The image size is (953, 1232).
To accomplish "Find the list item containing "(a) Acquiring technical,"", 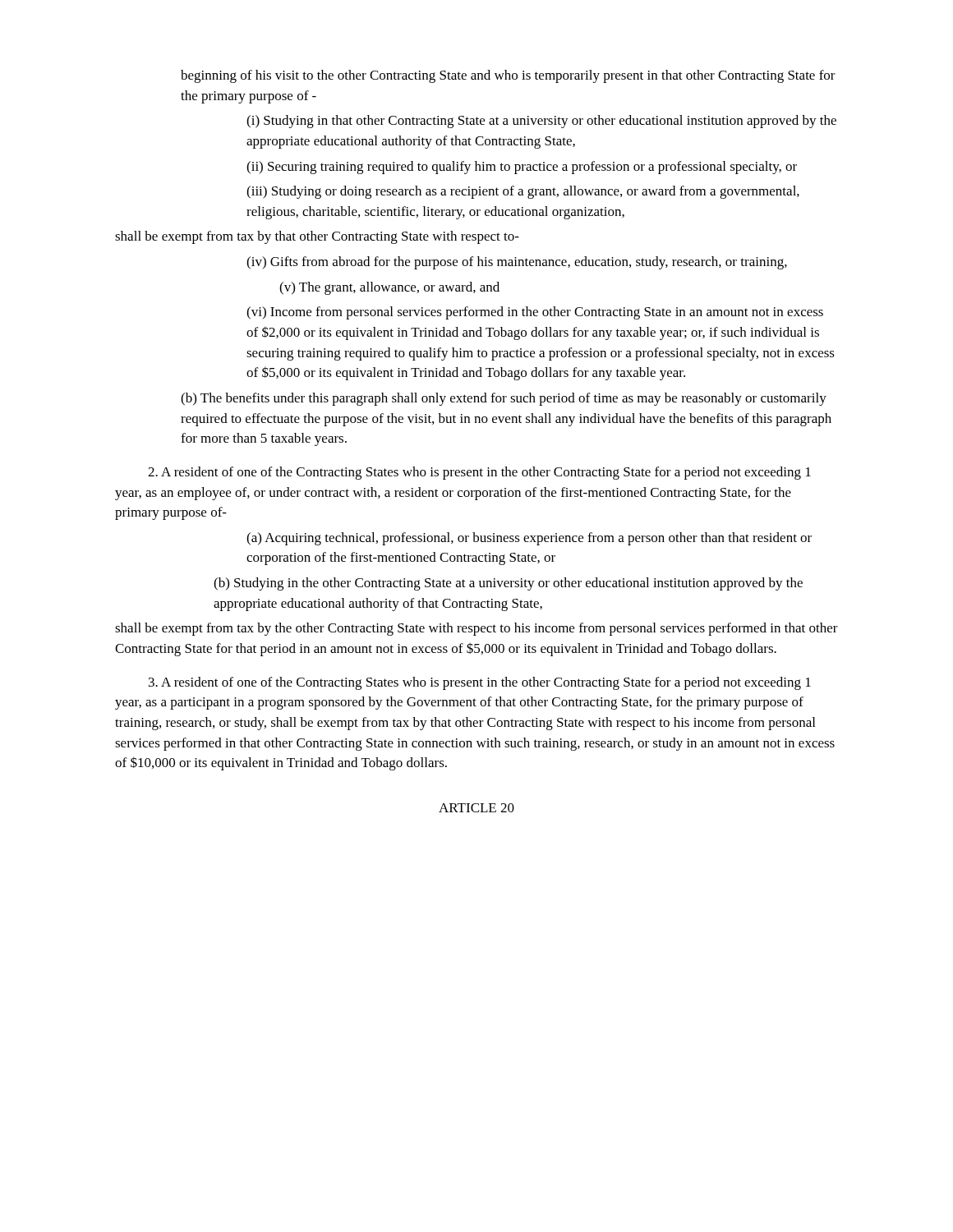I will click(x=542, y=548).
